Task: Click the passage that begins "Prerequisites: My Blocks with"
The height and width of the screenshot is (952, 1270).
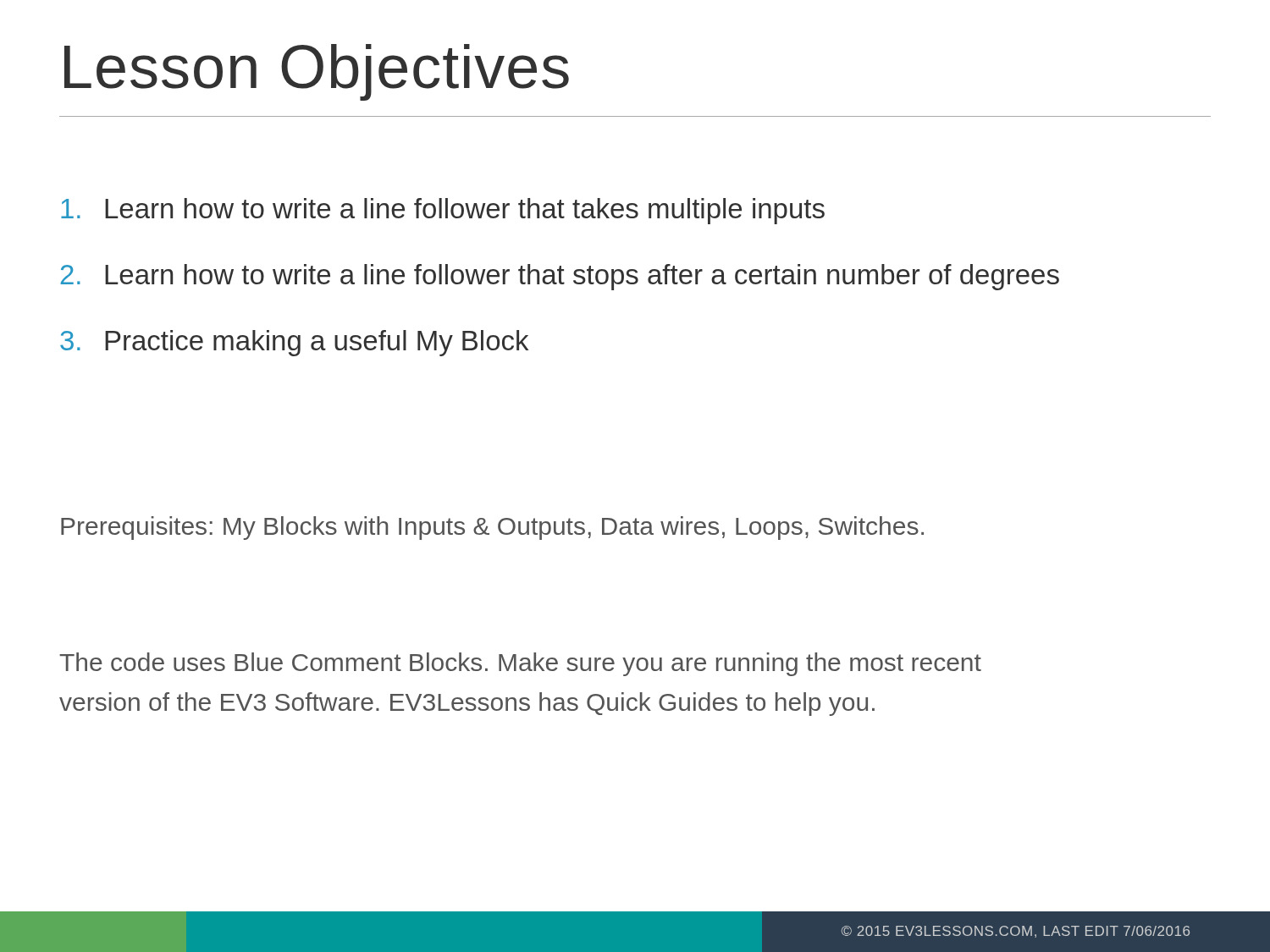Action: (635, 526)
